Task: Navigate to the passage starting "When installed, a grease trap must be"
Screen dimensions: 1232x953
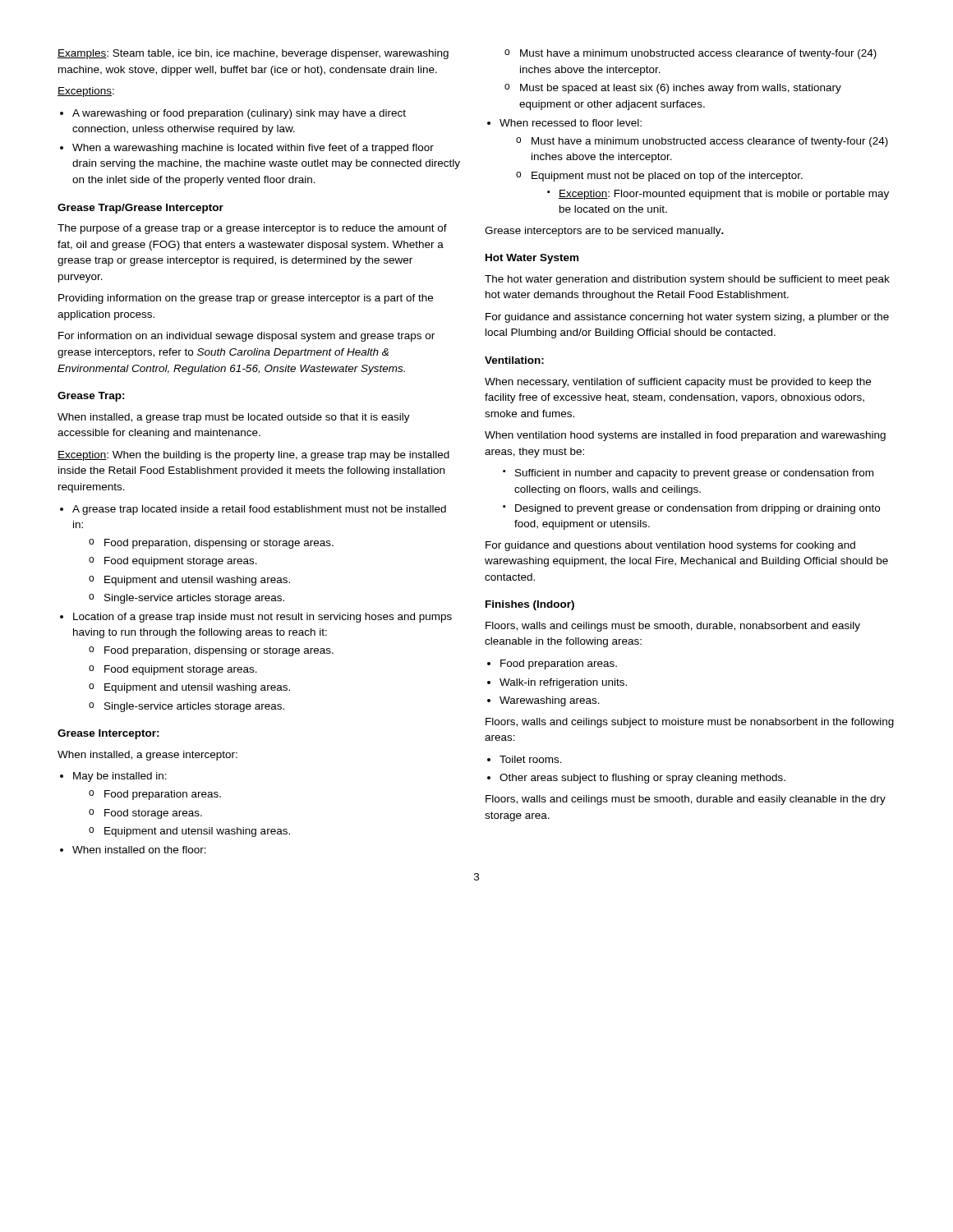Action: pyautogui.click(x=259, y=425)
